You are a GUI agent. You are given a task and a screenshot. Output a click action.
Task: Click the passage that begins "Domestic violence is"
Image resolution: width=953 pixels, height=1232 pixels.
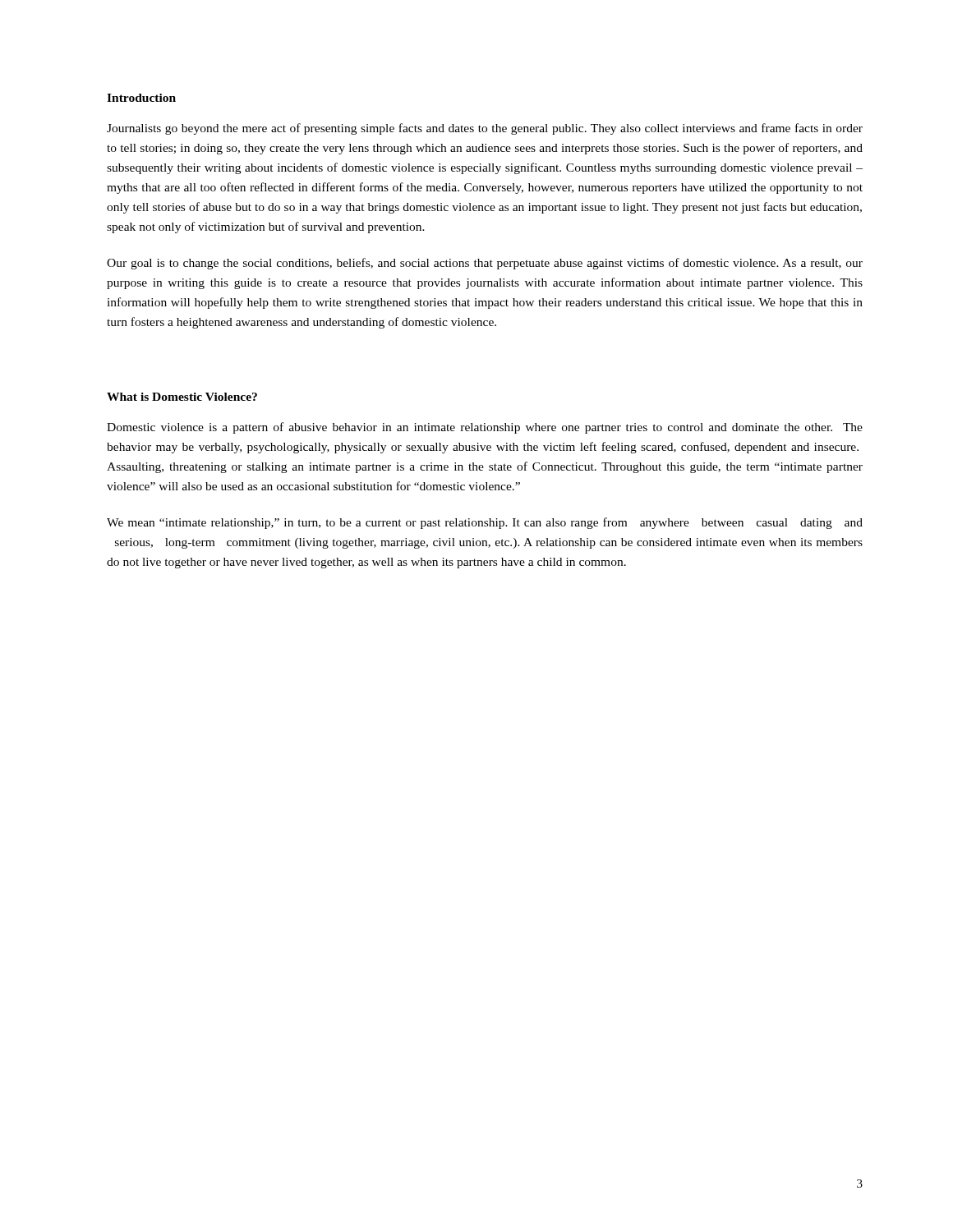point(485,456)
